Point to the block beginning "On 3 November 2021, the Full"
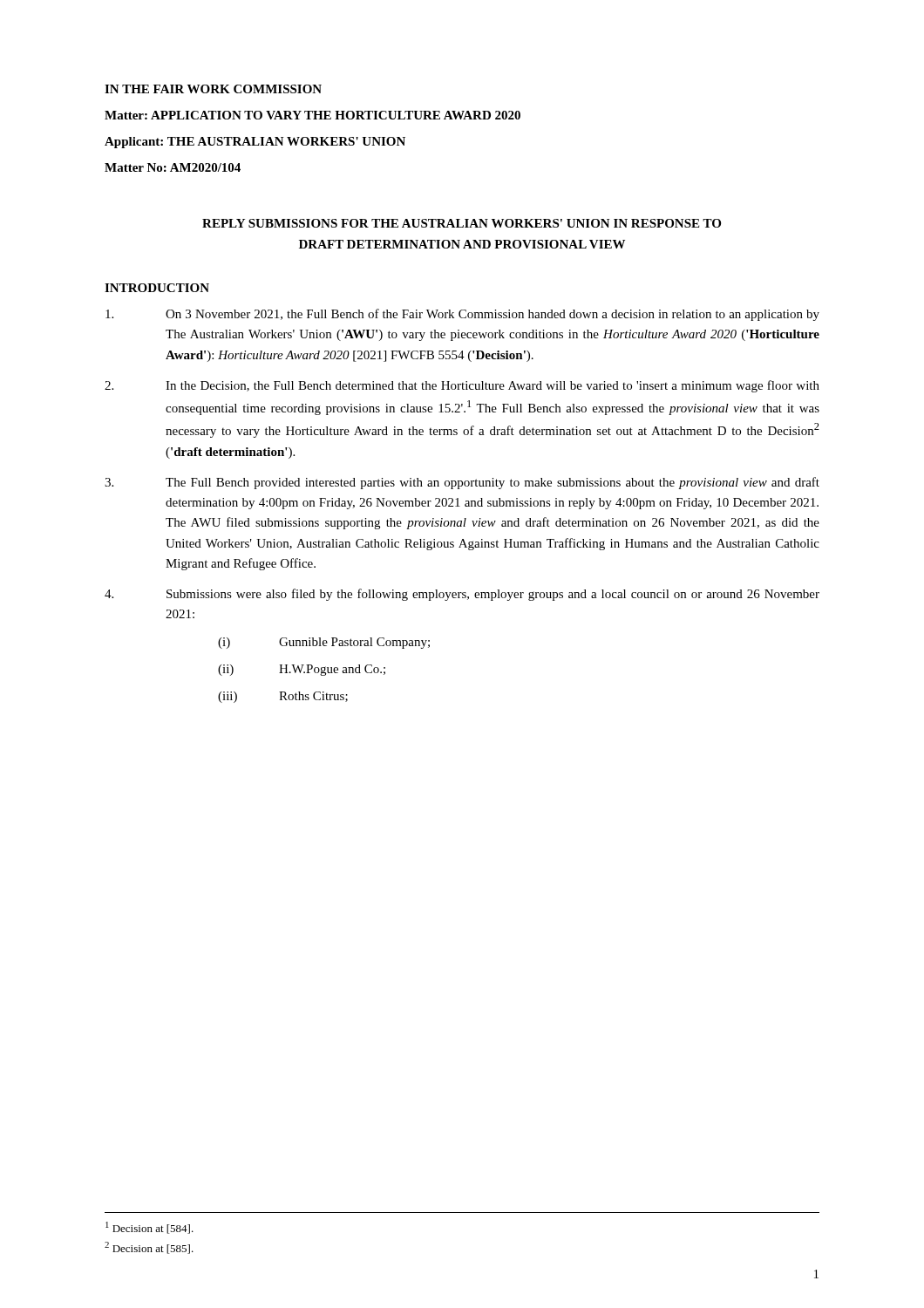This screenshot has width=924, height=1308. (x=462, y=335)
